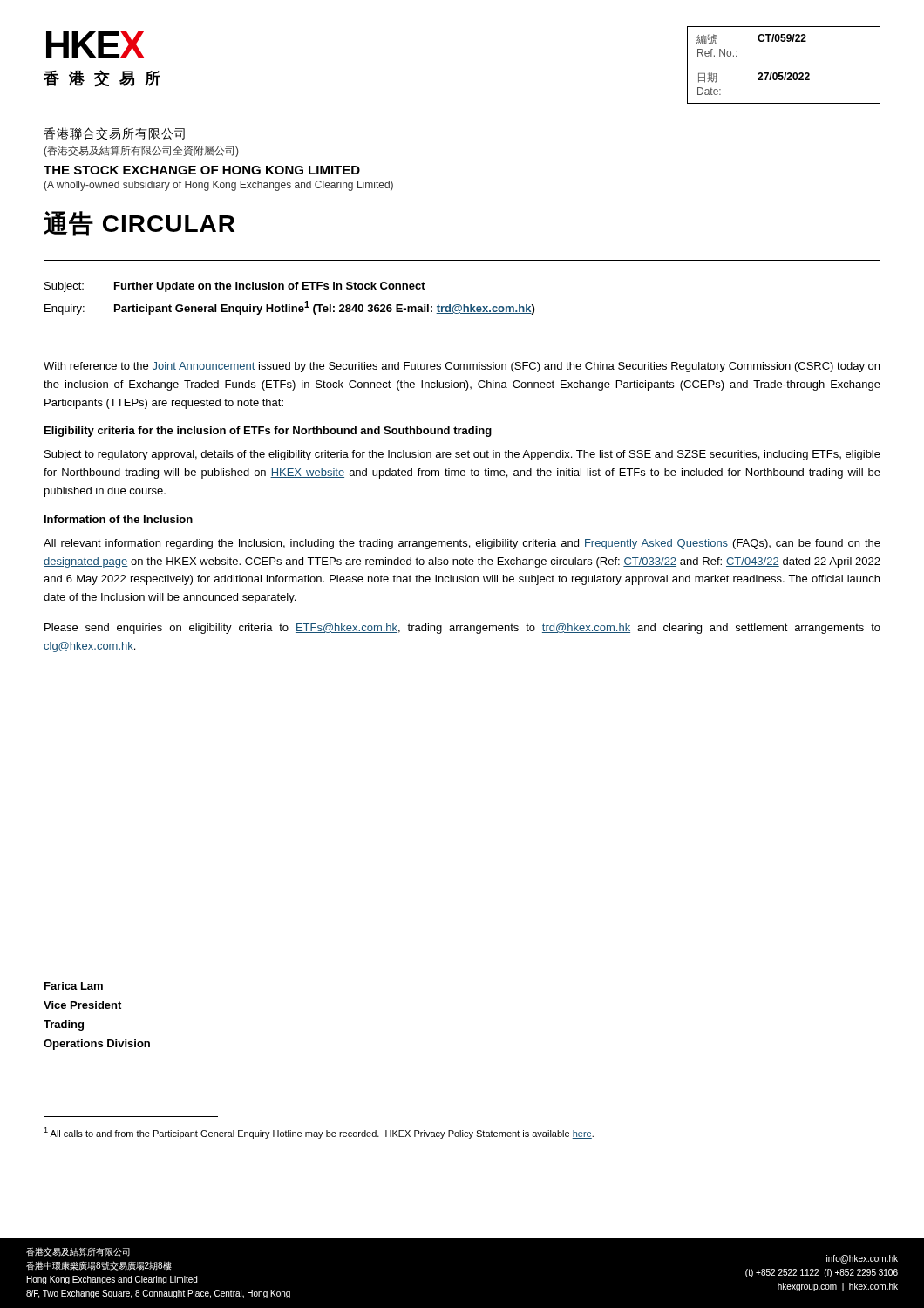Screen dimensions: 1308x924
Task: Navigate to the text block starting "Information of the Inclusion"
Action: tap(118, 519)
